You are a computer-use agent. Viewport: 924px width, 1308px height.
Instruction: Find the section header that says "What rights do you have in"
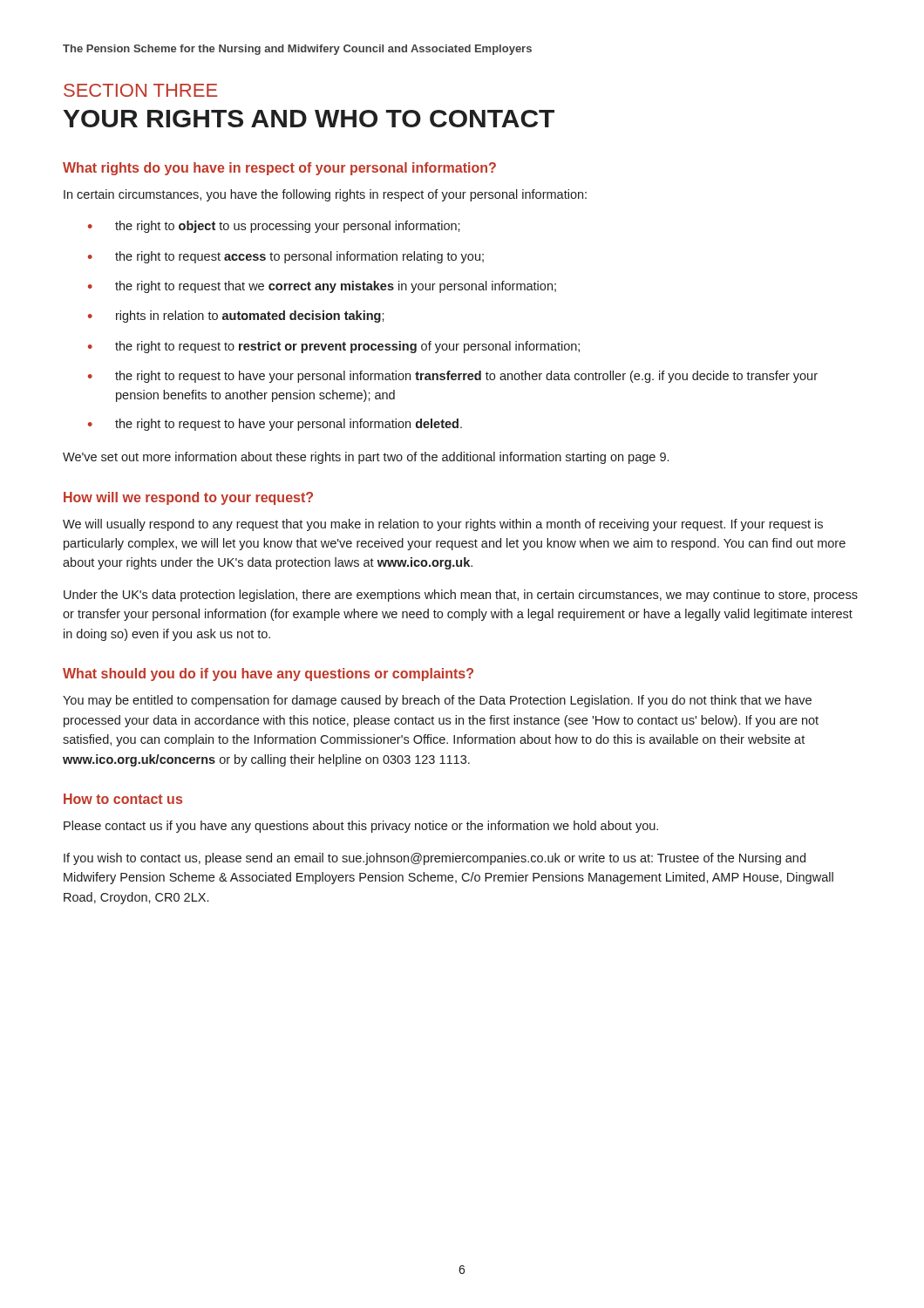[x=280, y=168]
